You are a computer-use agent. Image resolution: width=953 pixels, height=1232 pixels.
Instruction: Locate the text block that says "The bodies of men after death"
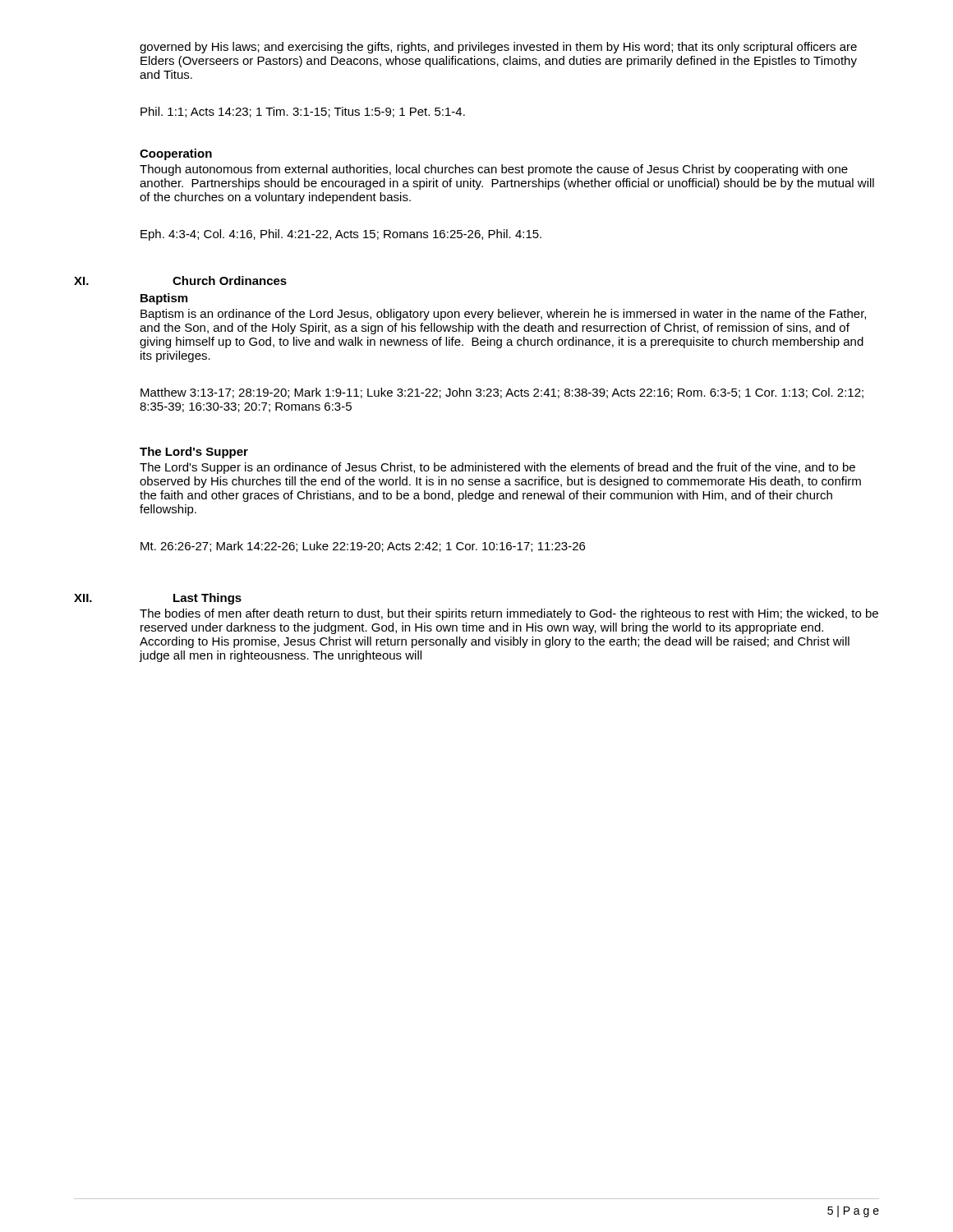(509, 634)
